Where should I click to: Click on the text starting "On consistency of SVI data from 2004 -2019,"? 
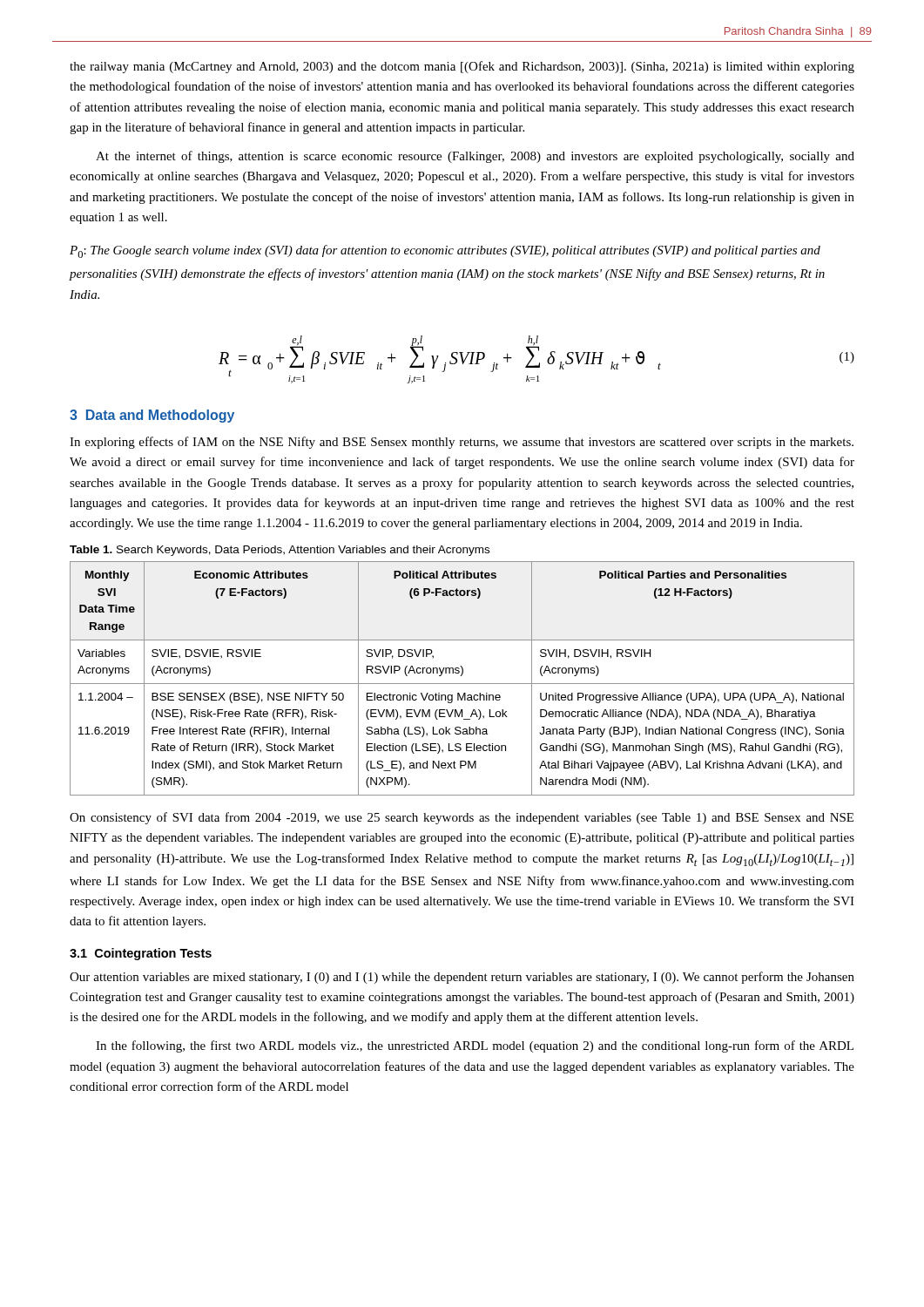(x=462, y=870)
